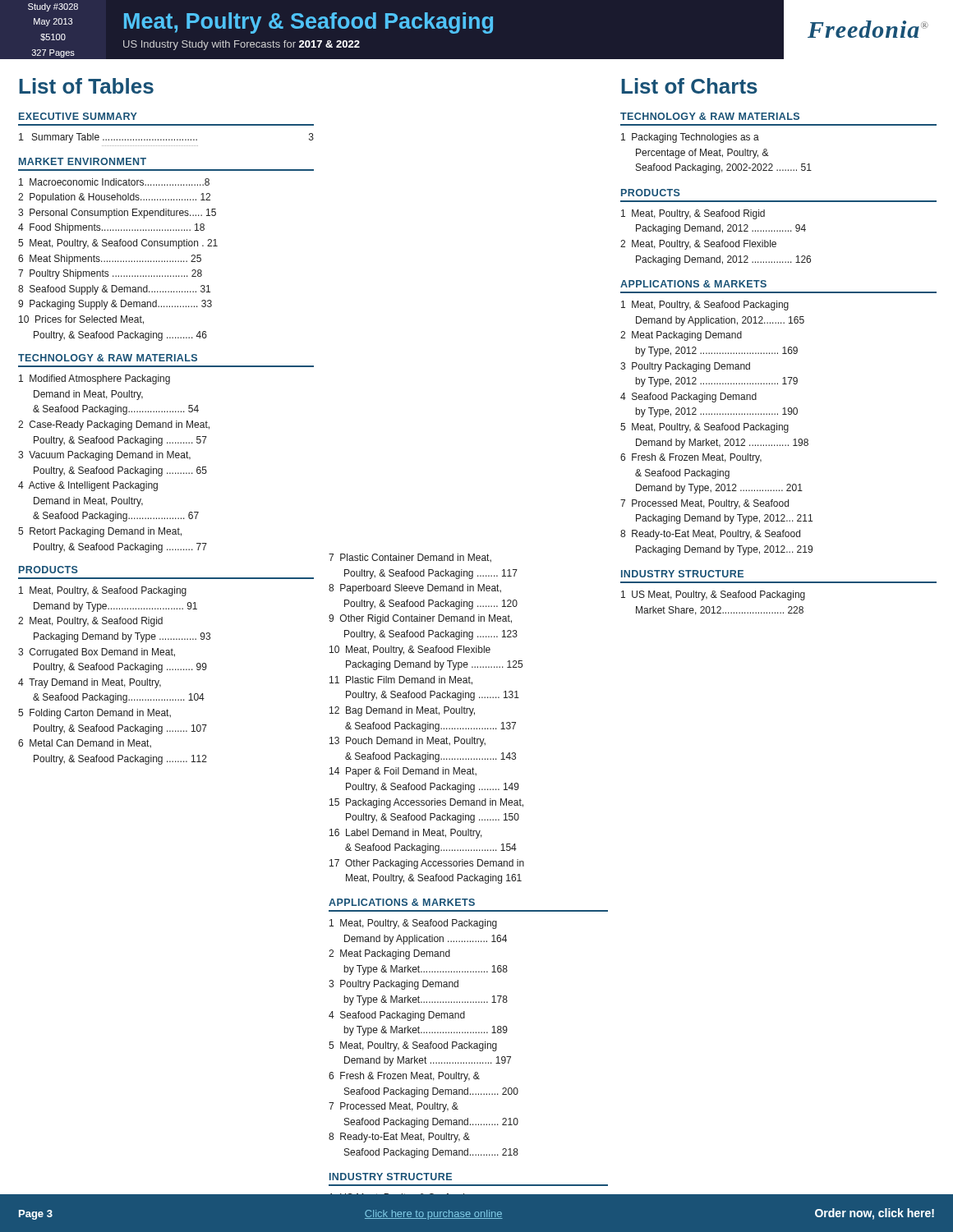Select the list item that reads "9 Other Rigid"

[421, 619]
